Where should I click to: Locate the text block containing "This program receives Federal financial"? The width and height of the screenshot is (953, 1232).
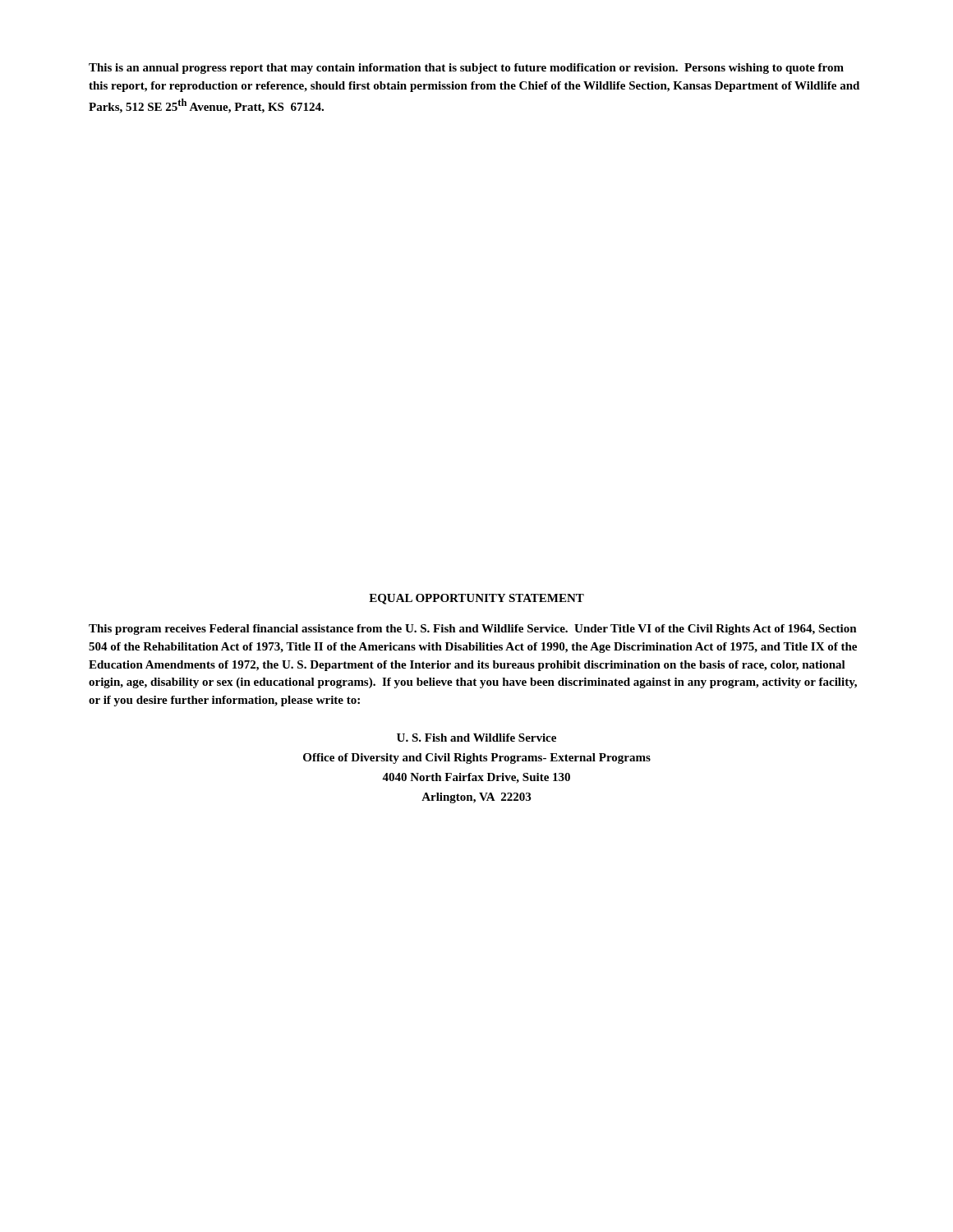[x=473, y=664]
